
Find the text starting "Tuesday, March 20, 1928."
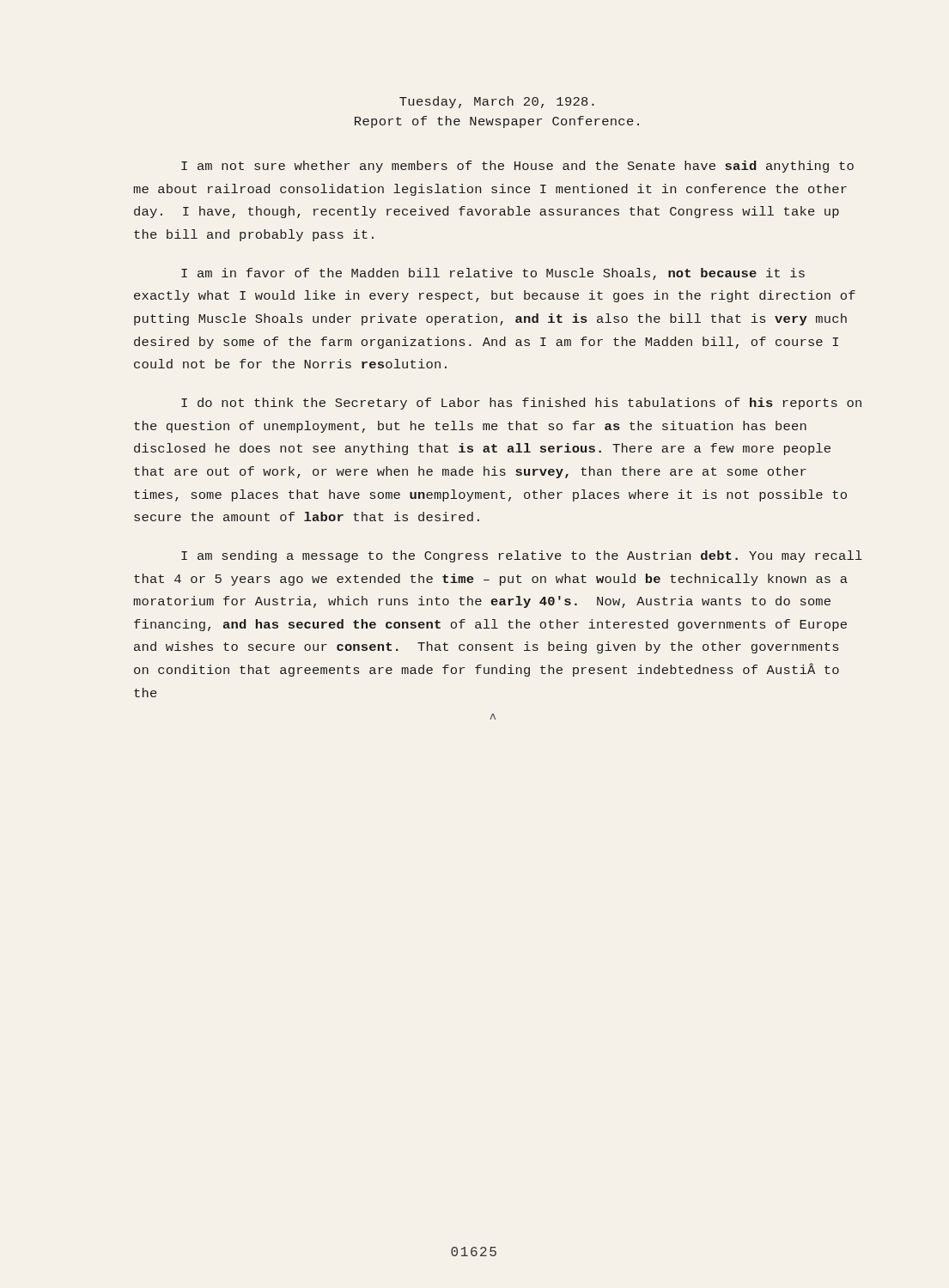point(498,102)
